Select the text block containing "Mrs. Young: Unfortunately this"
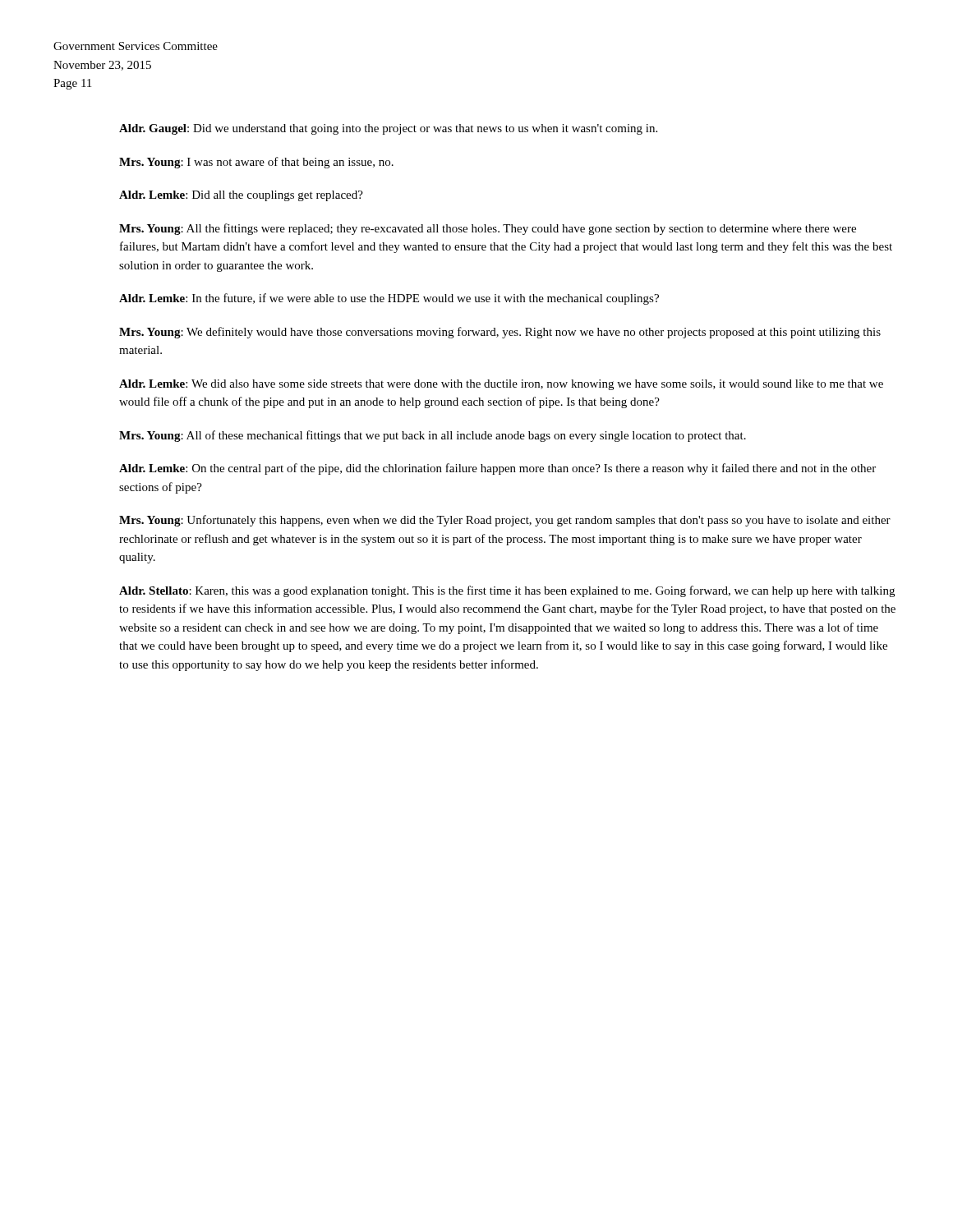Screen dimensions: 1232x953 click(509, 539)
